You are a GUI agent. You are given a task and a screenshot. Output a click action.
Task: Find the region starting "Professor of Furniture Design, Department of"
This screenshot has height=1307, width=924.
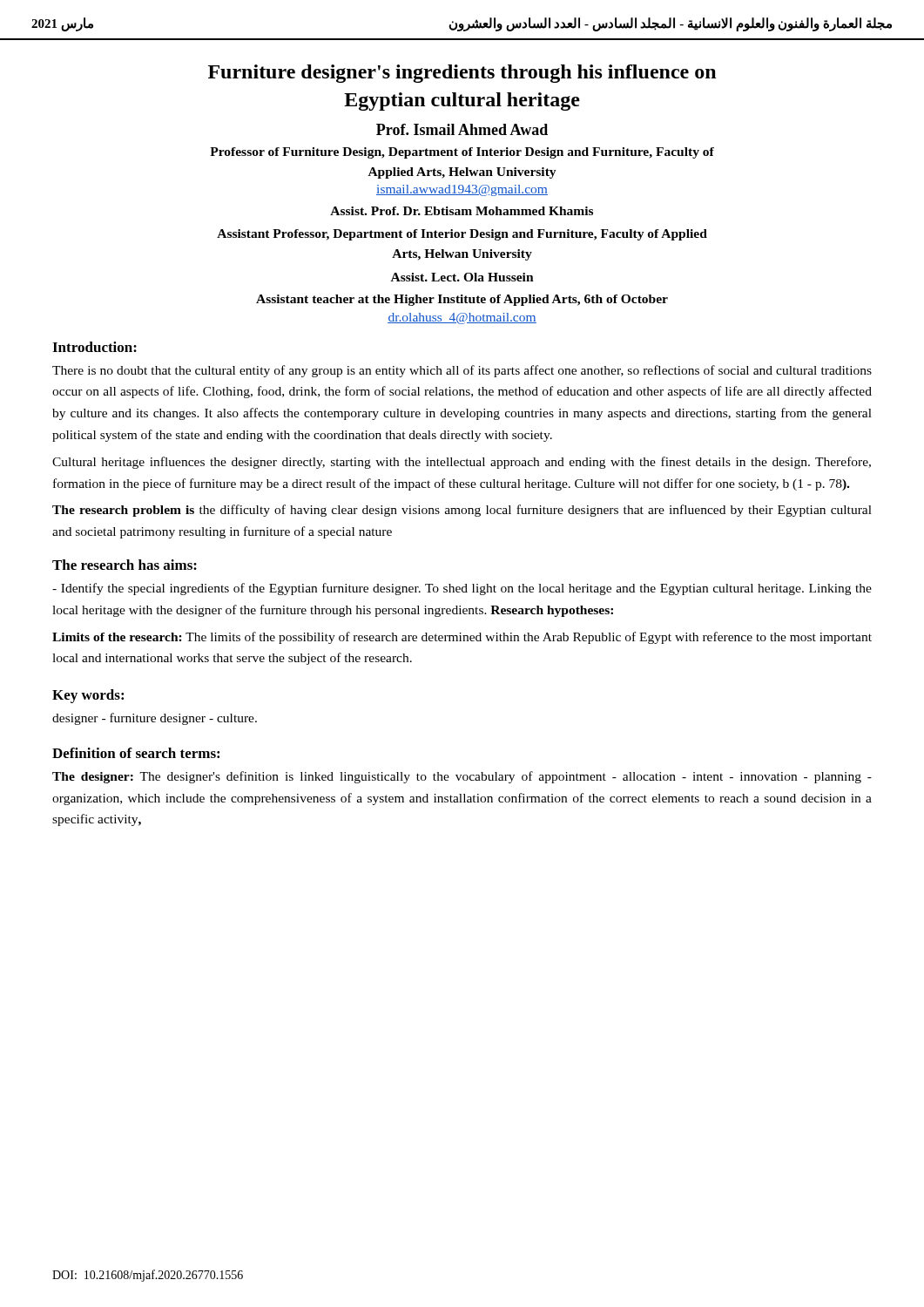pos(462,161)
